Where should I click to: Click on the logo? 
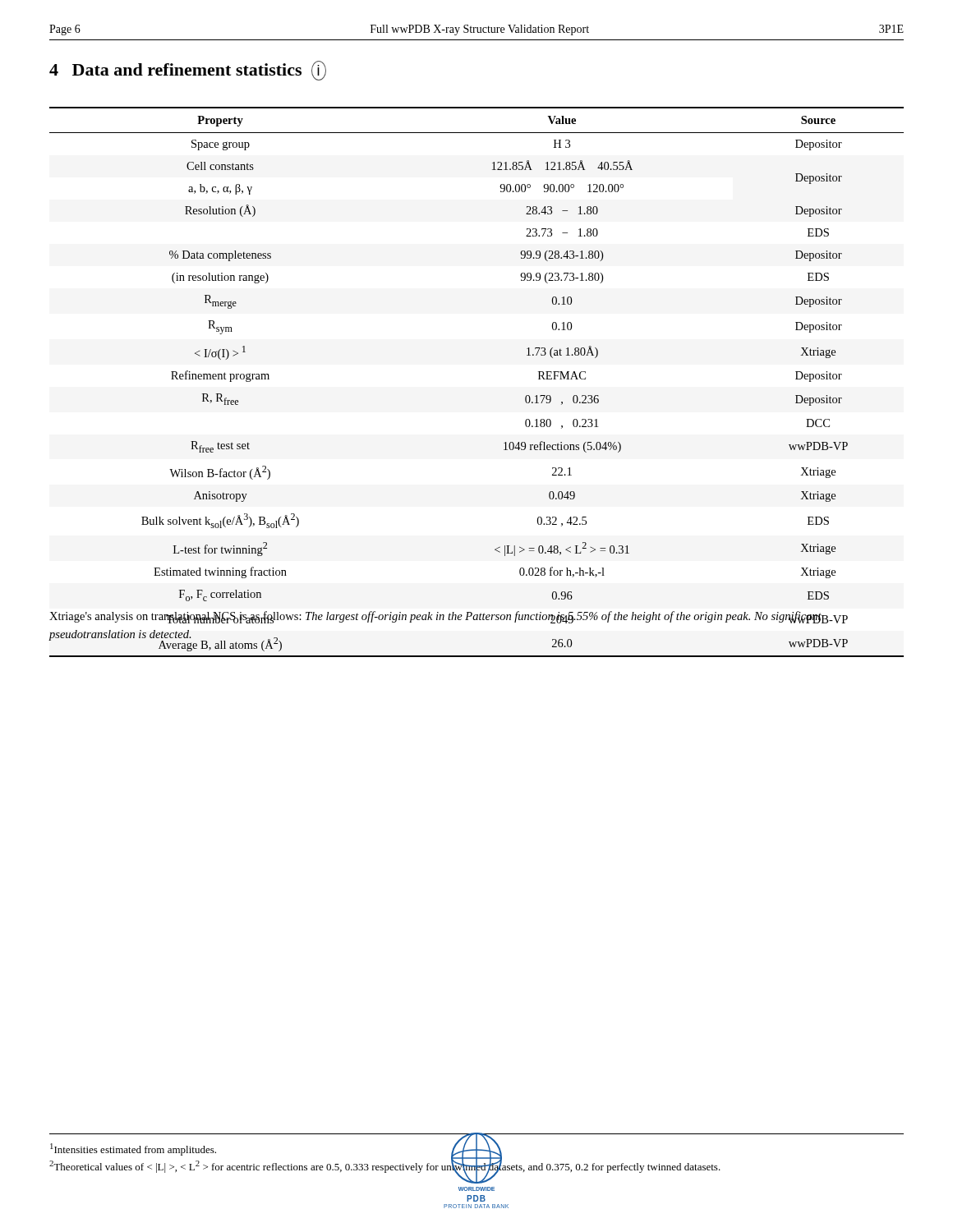(476, 1169)
